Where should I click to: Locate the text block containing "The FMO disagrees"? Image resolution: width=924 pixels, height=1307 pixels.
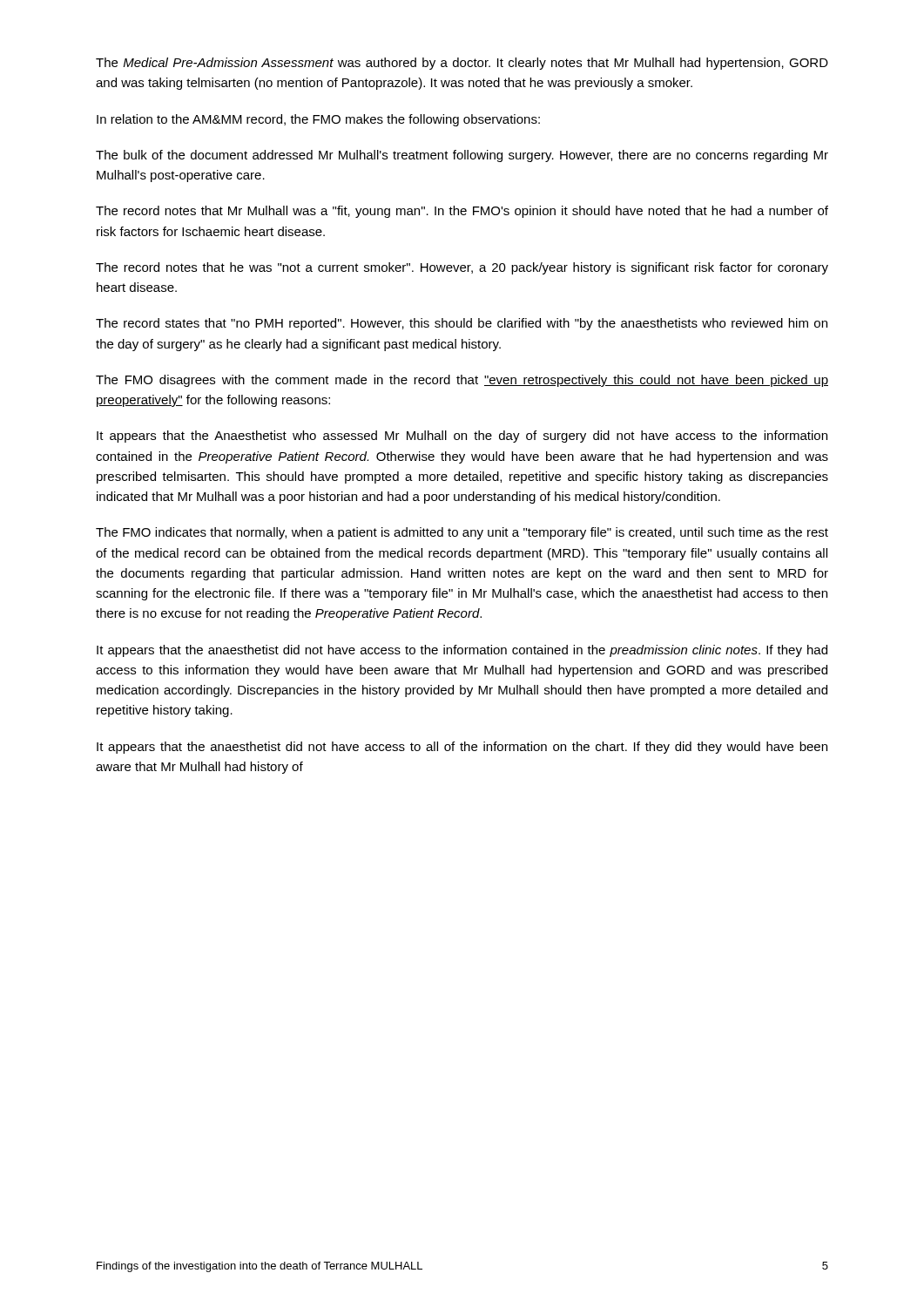[462, 389]
